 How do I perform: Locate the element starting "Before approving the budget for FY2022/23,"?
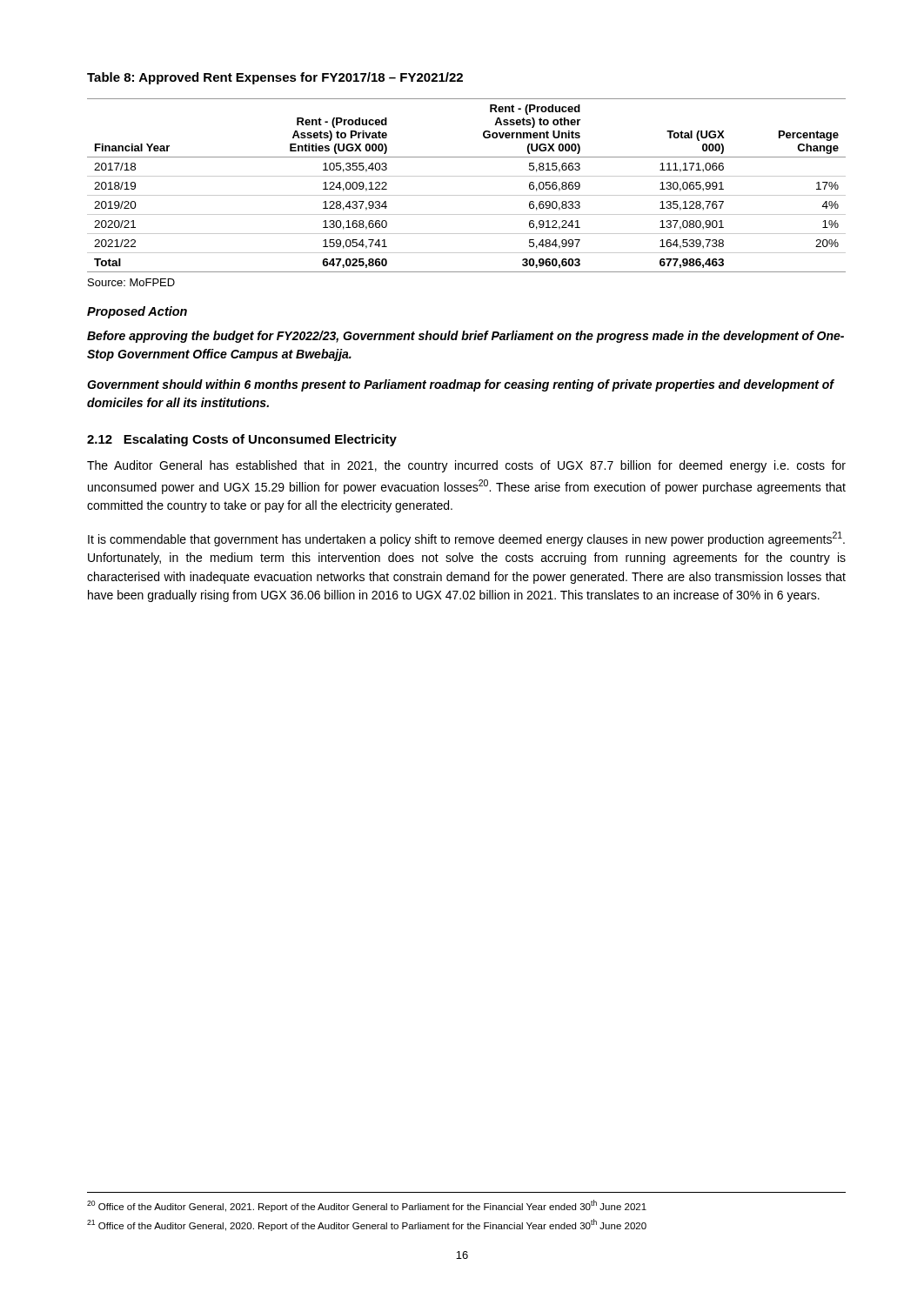(x=466, y=345)
